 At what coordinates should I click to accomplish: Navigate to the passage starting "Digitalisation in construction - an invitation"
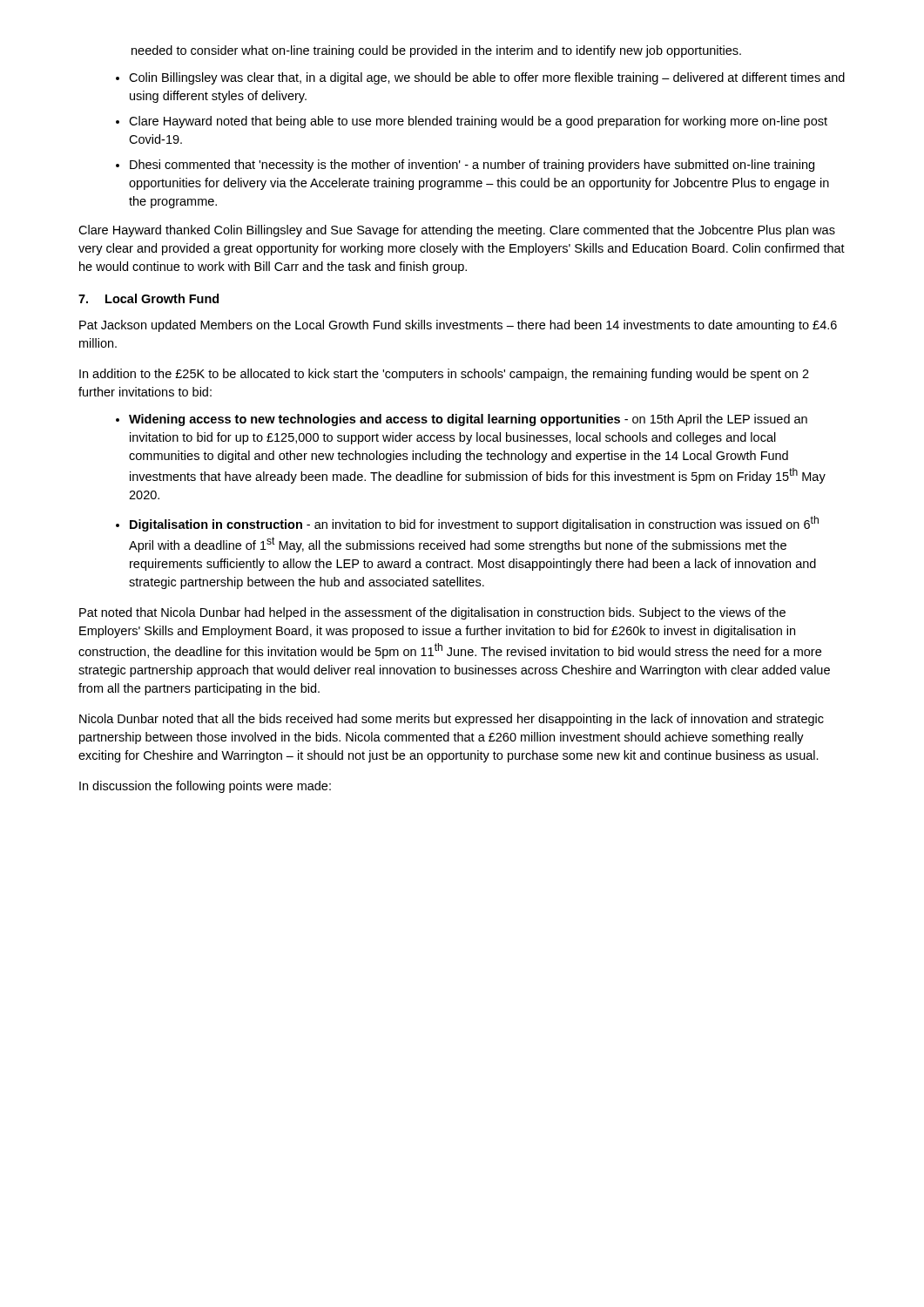(474, 552)
